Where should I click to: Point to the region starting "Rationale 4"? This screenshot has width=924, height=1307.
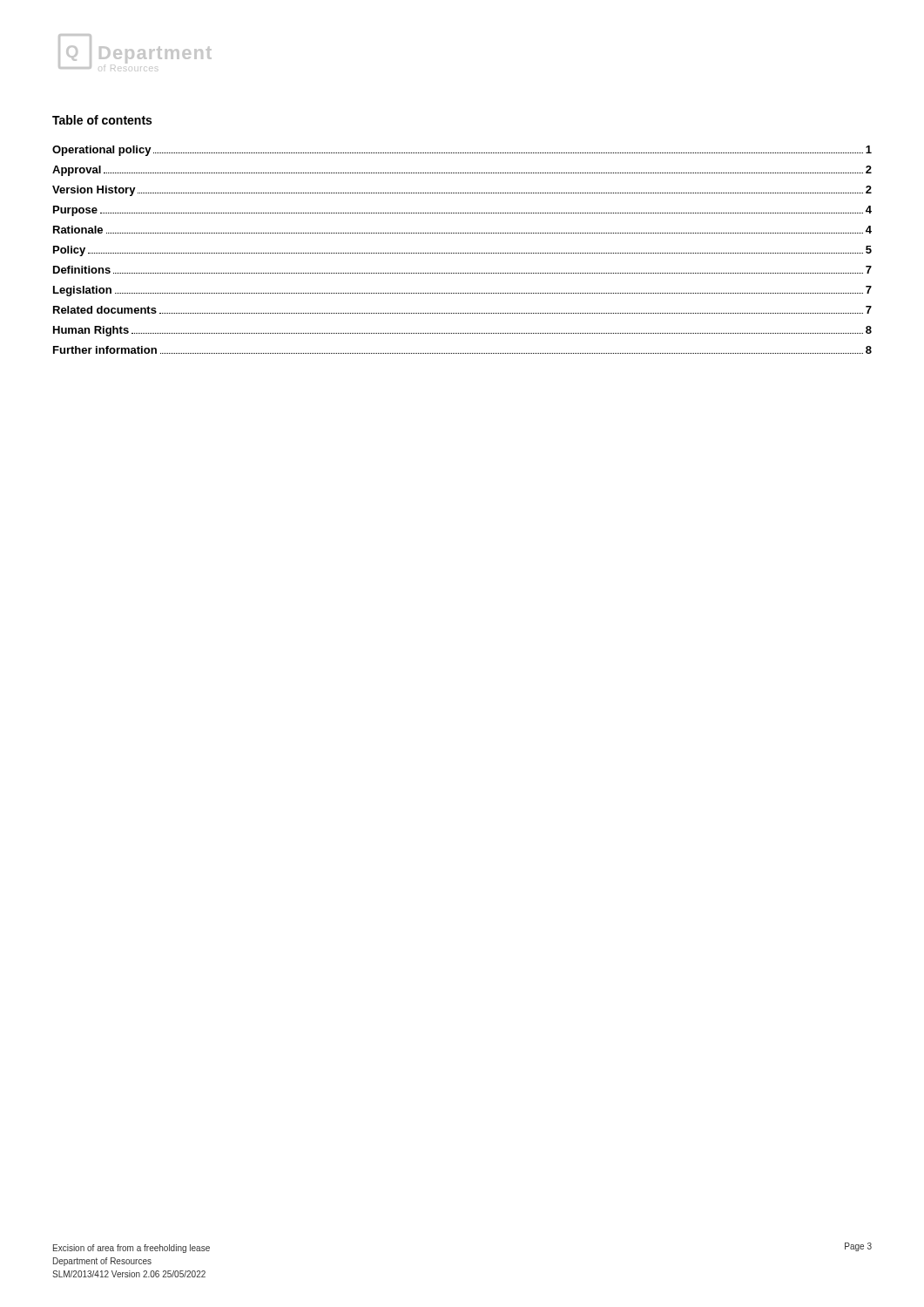pyautogui.click(x=462, y=230)
